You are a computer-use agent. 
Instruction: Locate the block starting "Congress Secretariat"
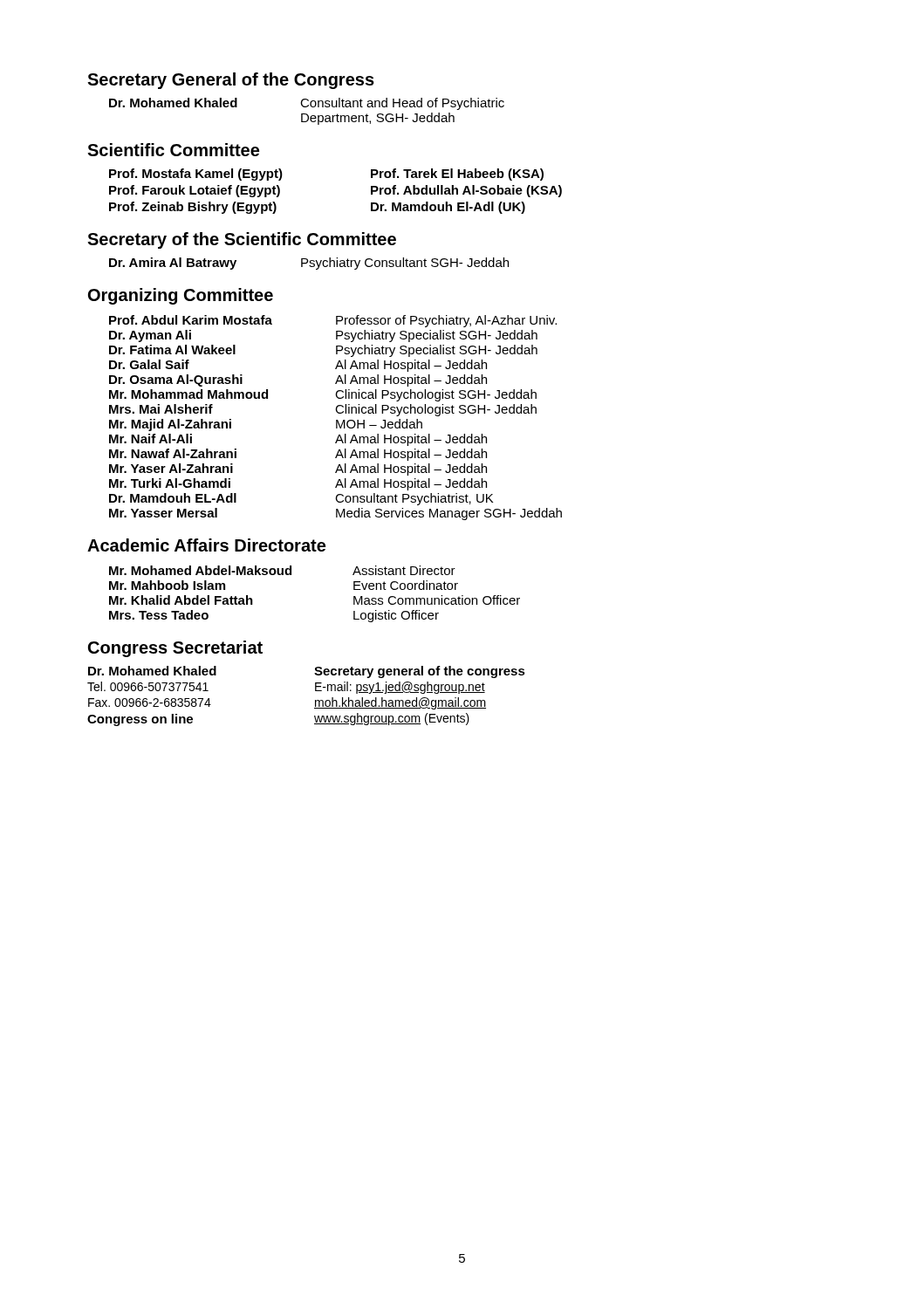coord(175,647)
